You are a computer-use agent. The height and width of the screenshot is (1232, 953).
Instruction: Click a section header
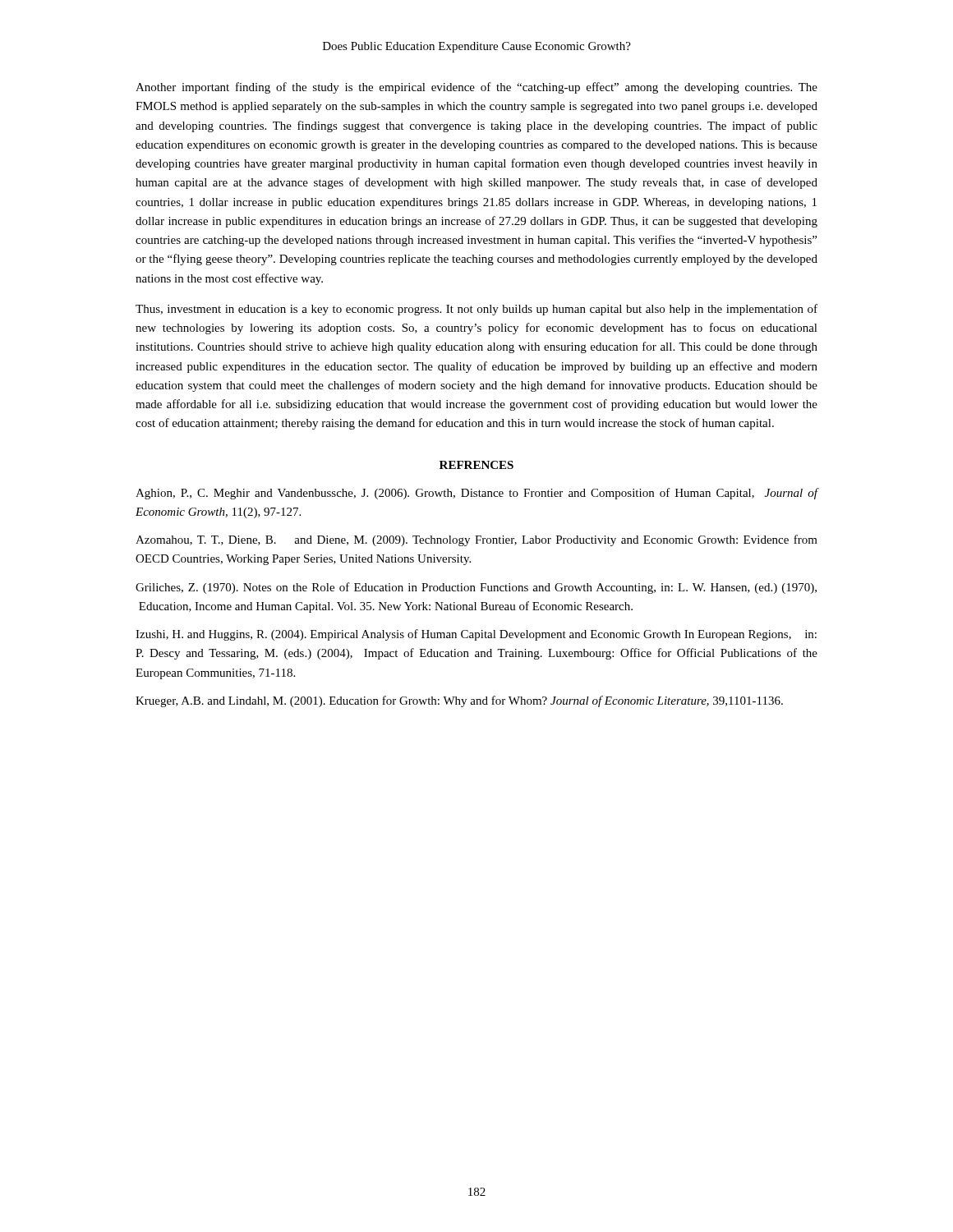(x=476, y=464)
